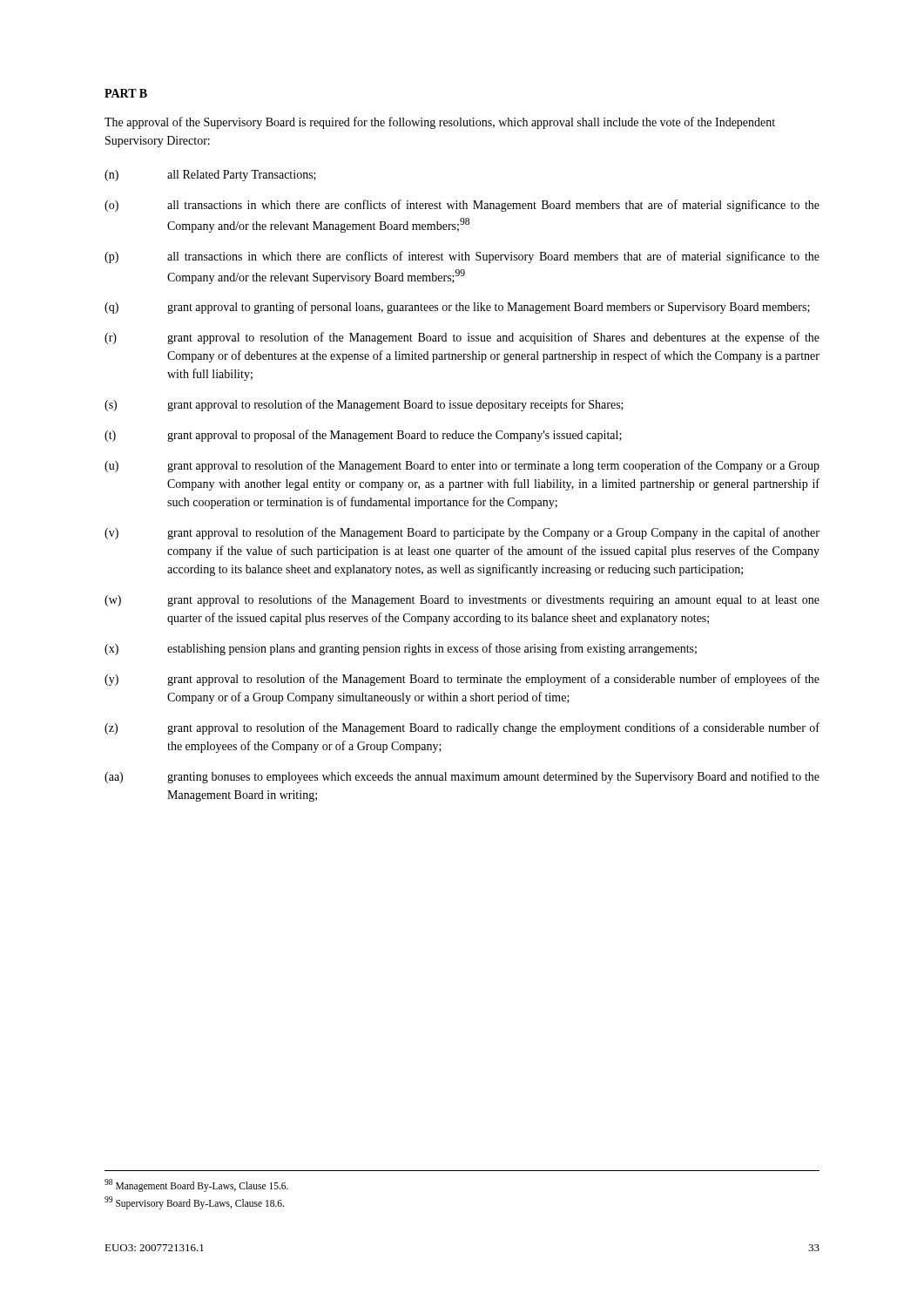
Task: Click the passage that begins "(r) grant approval to"
Action: click(462, 356)
